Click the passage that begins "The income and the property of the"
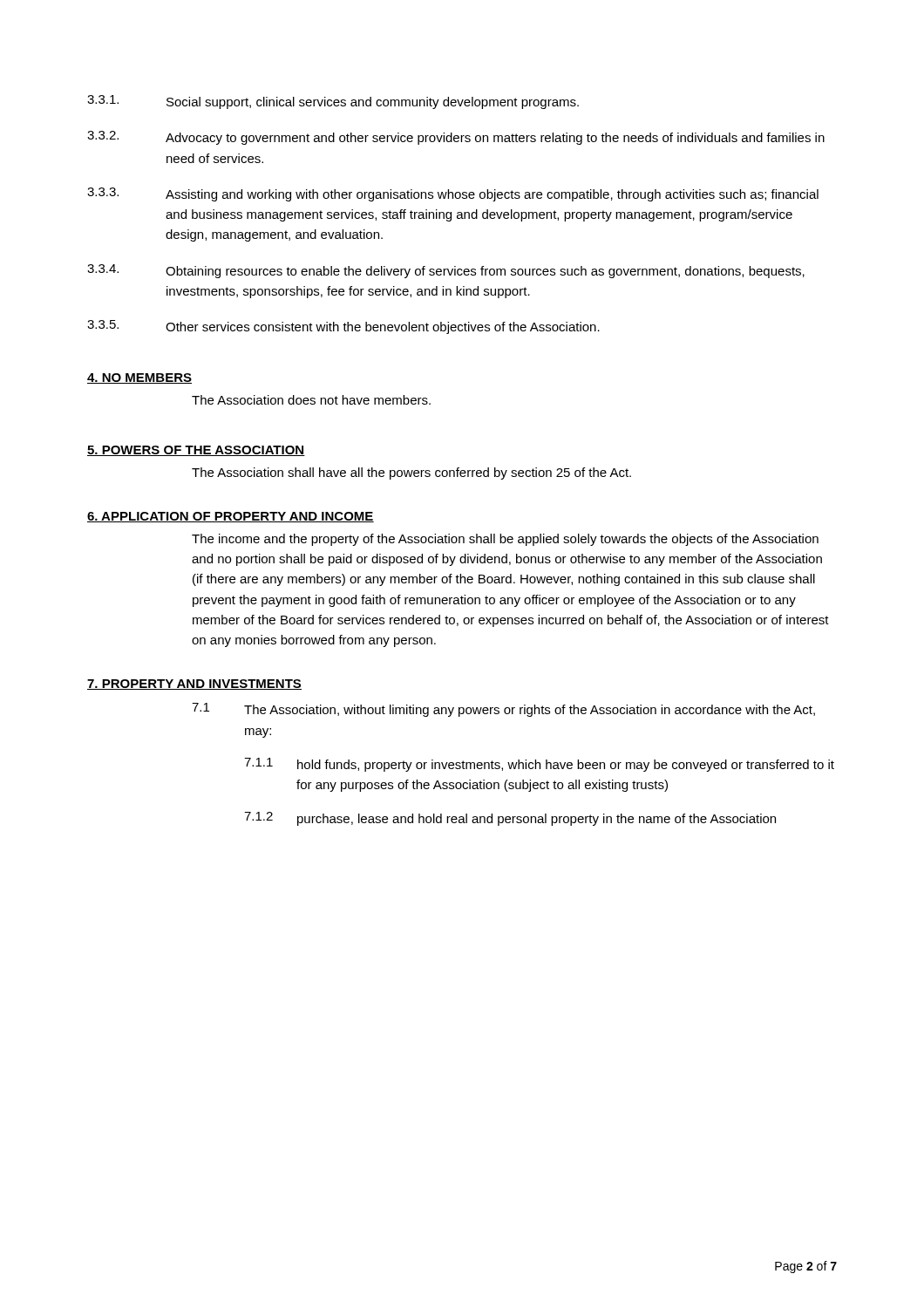The width and height of the screenshot is (924, 1308). point(510,589)
